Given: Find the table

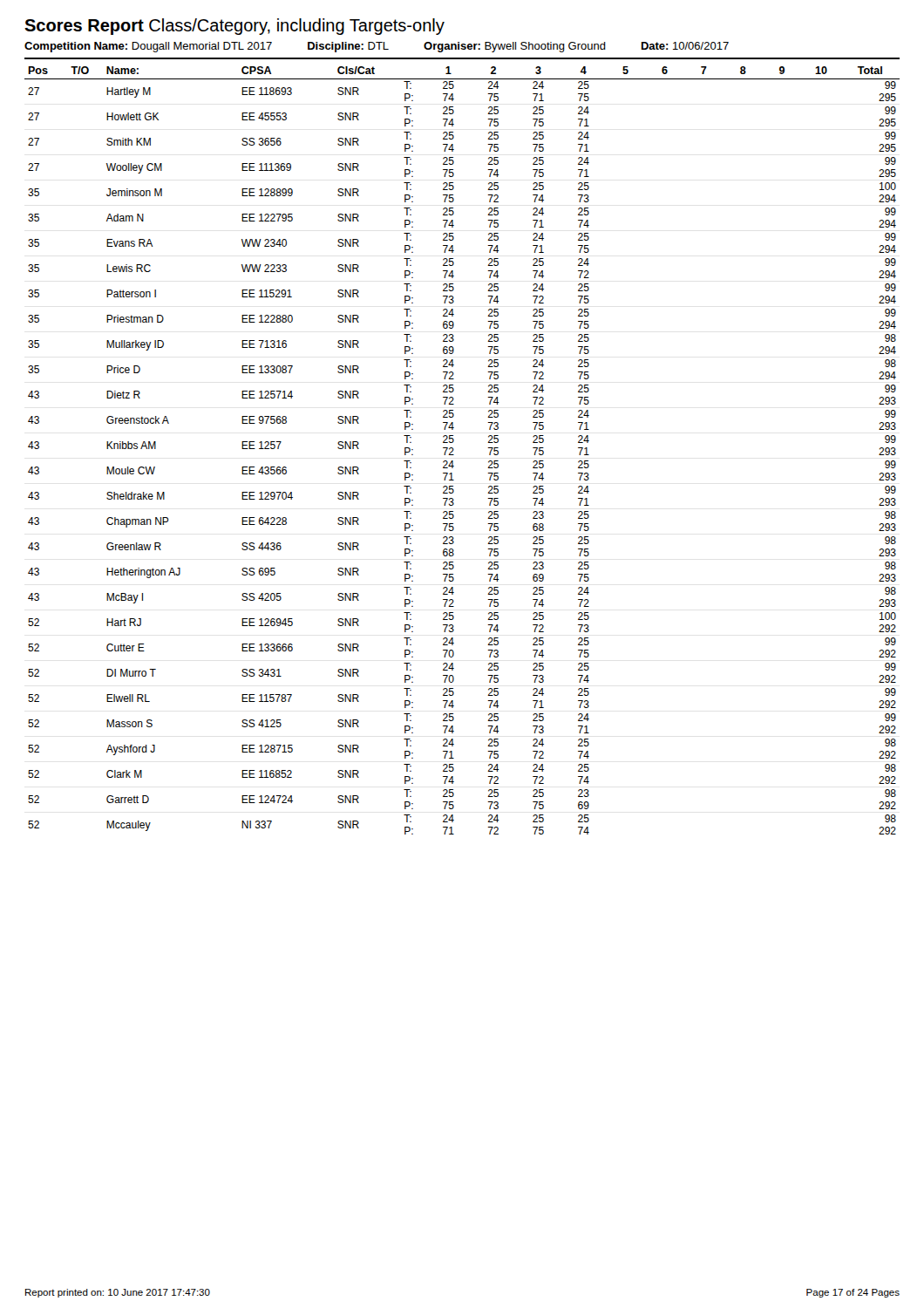Looking at the screenshot, I should click(x=462, y=450).
